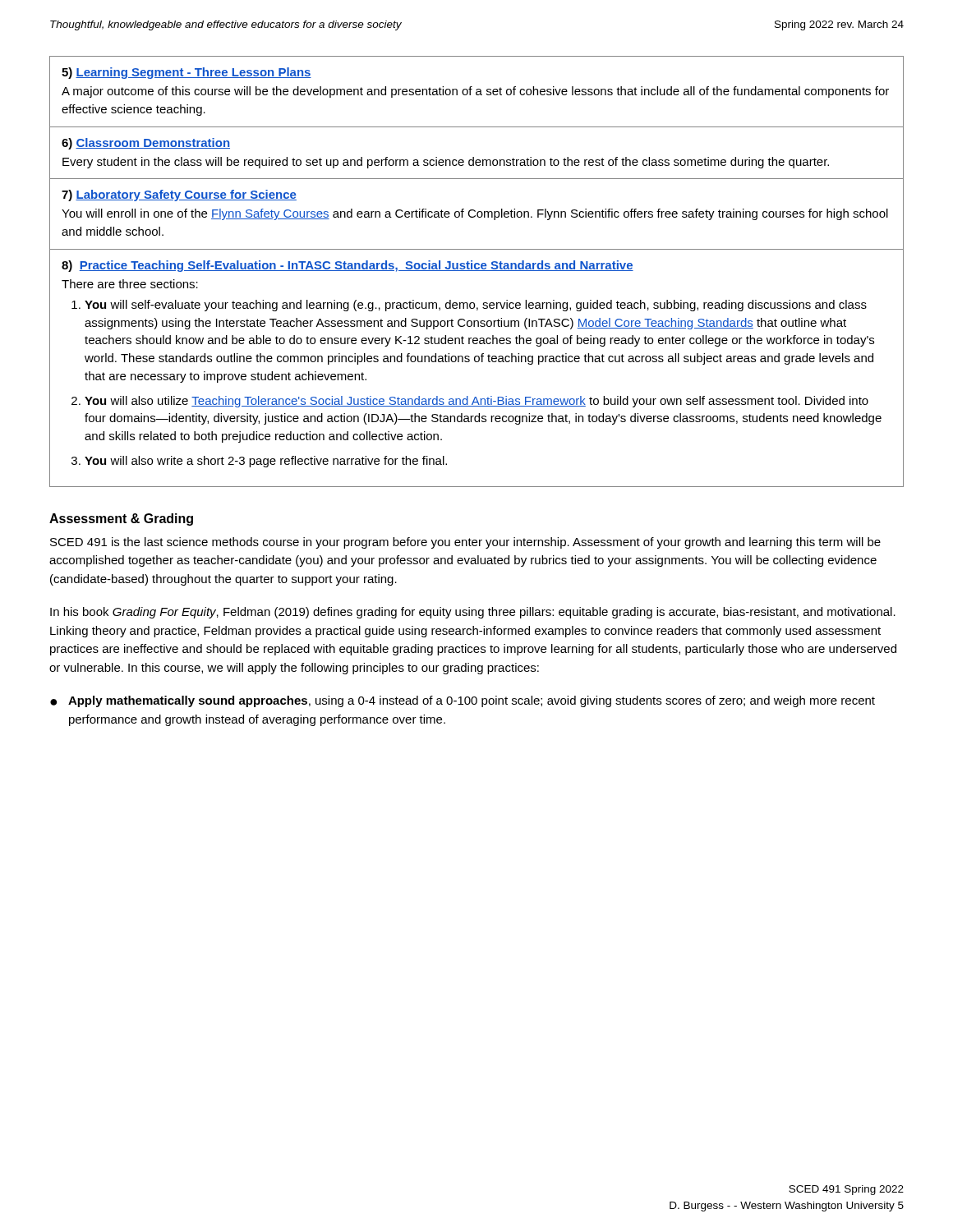Locate the list item containing "8) Practice Teaching Self-Evaluation - InTASC Standards,"

pos(476,364)
